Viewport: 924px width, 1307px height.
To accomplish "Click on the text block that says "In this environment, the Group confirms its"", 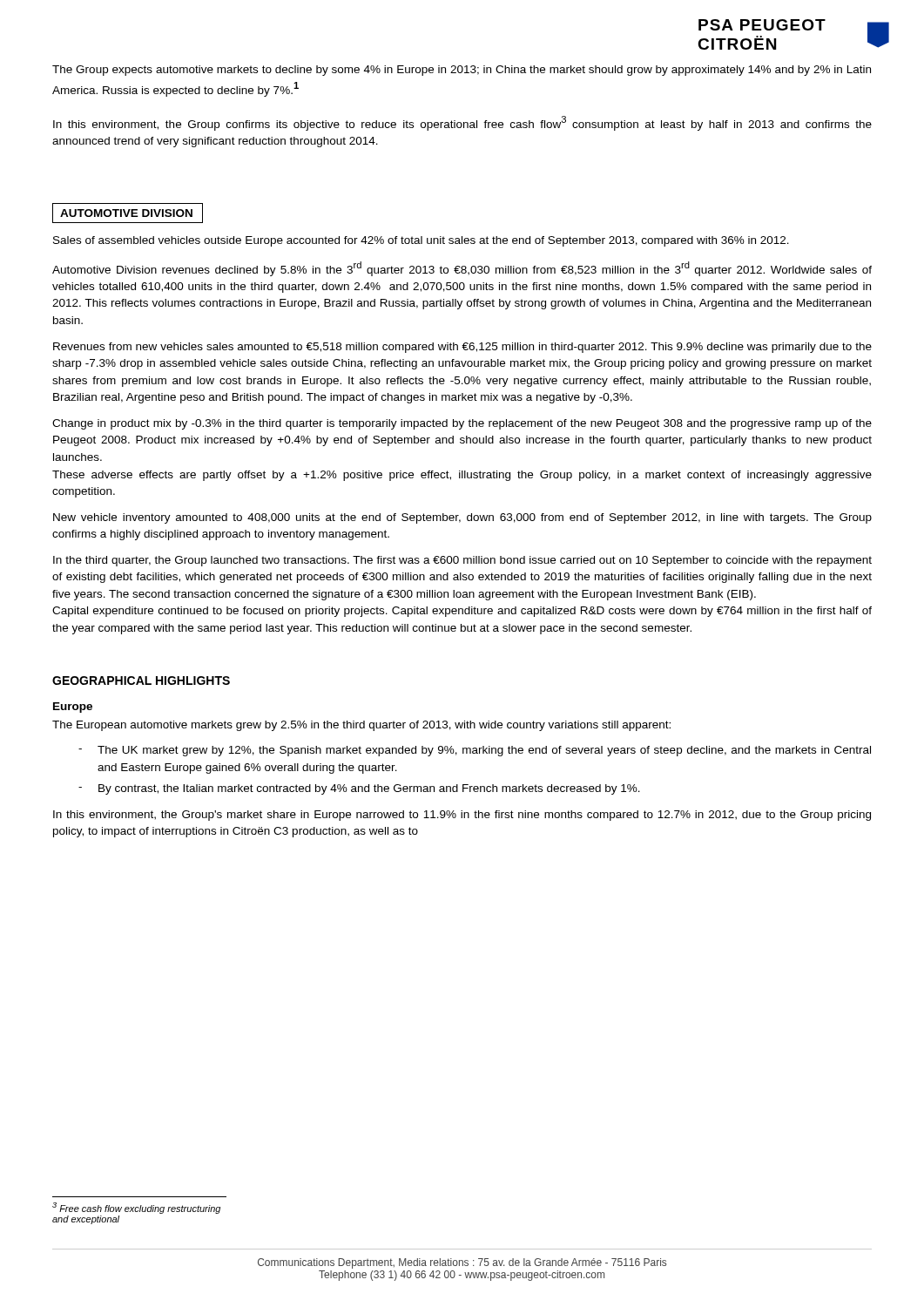I will coord(462,131).
